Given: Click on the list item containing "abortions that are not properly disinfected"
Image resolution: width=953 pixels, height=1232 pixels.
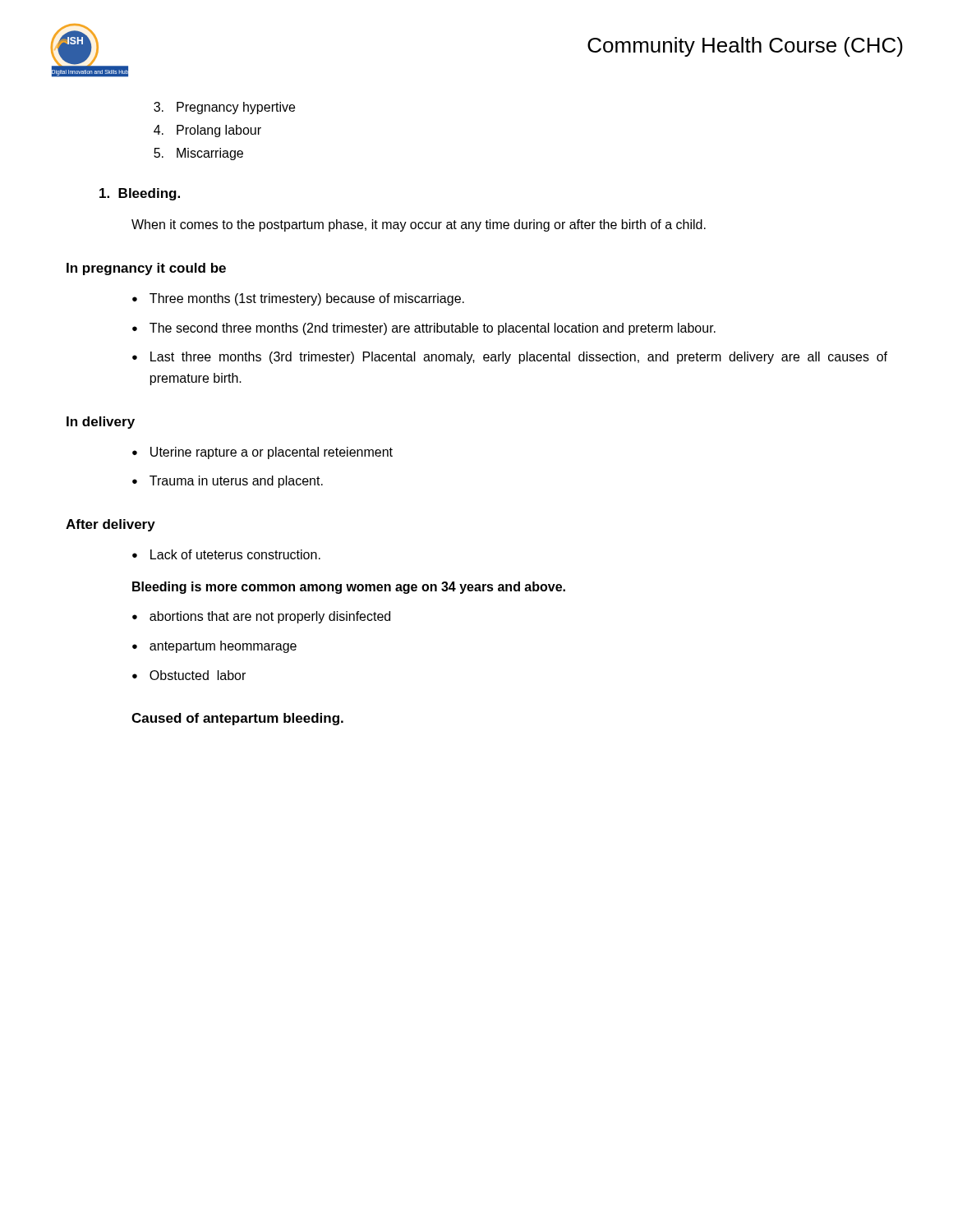Looking at the screenshot, I should 270,617.
